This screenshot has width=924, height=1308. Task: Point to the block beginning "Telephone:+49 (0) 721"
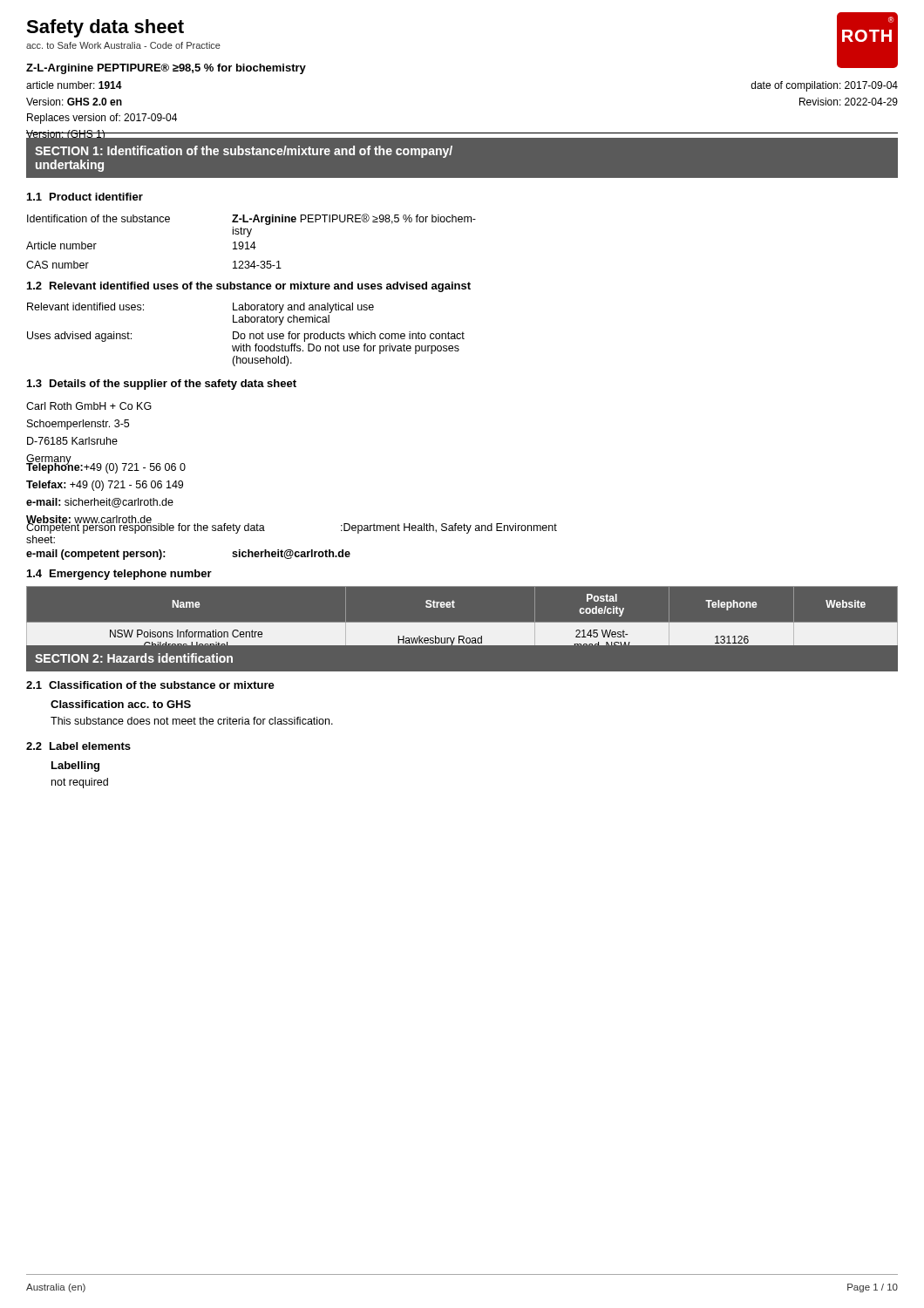click(106, 494)
